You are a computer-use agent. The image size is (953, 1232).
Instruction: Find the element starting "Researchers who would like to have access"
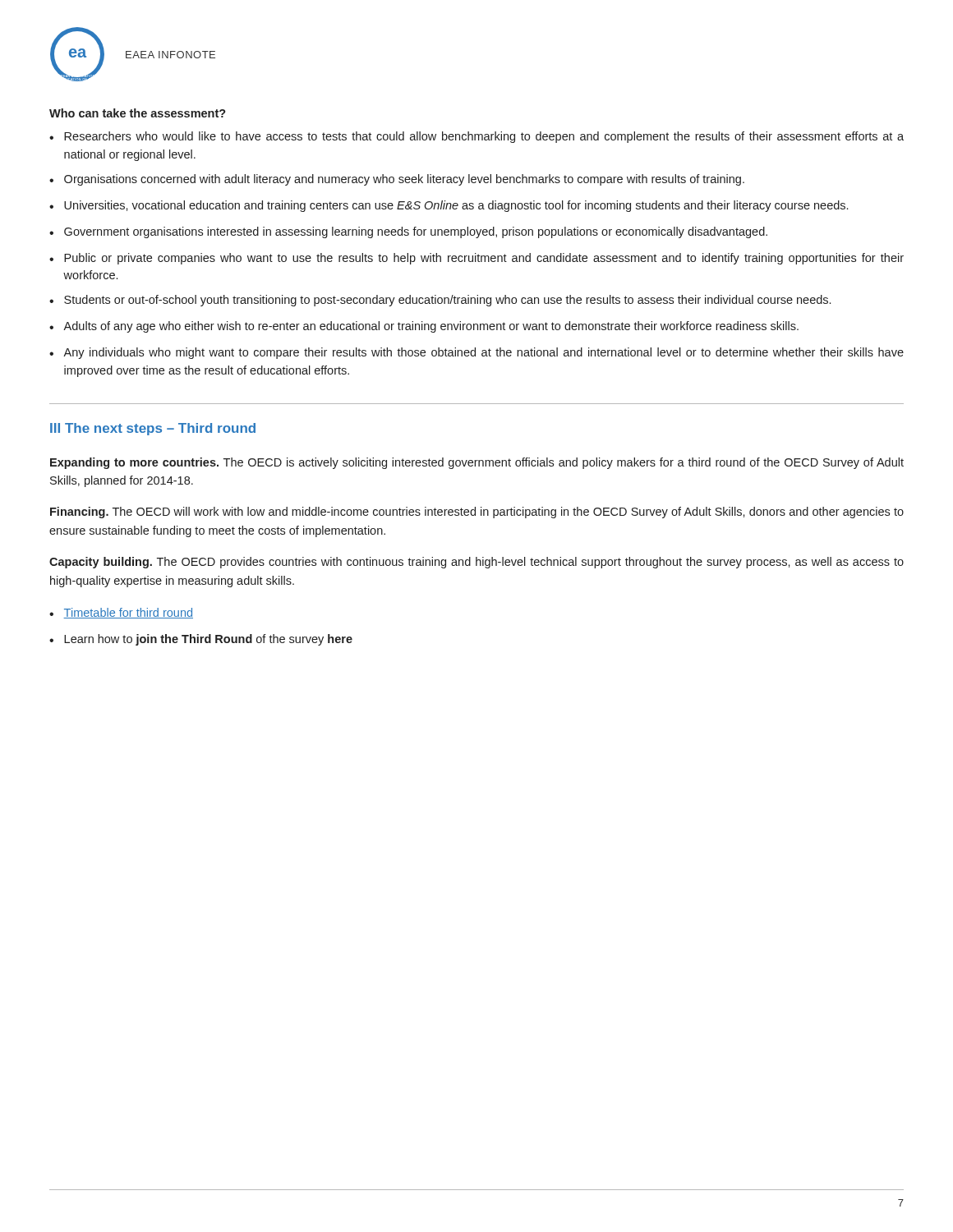[484, 146]
